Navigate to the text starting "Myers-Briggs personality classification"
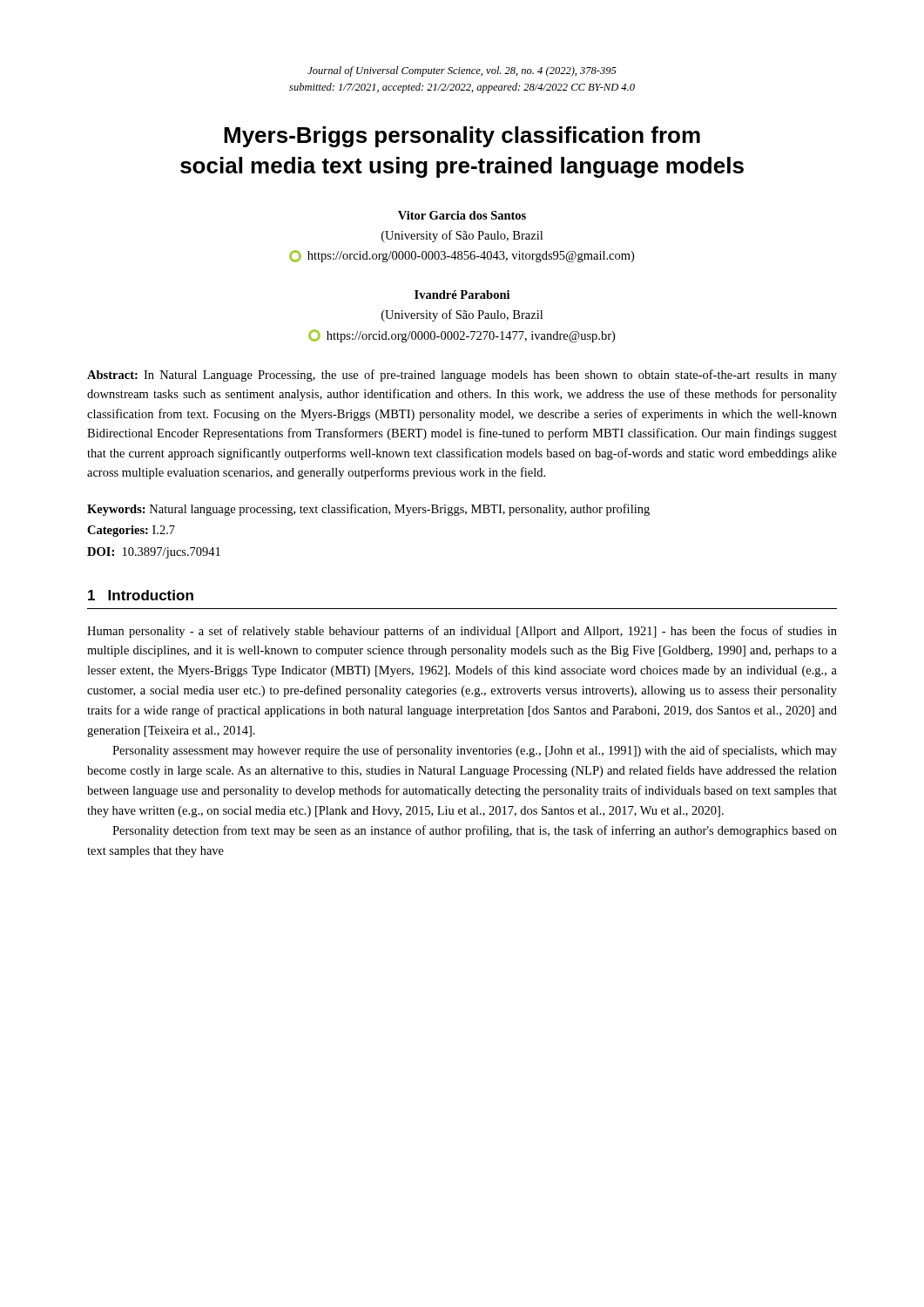The height and width of the screenshot is (1307, 924). pos(462,150)
